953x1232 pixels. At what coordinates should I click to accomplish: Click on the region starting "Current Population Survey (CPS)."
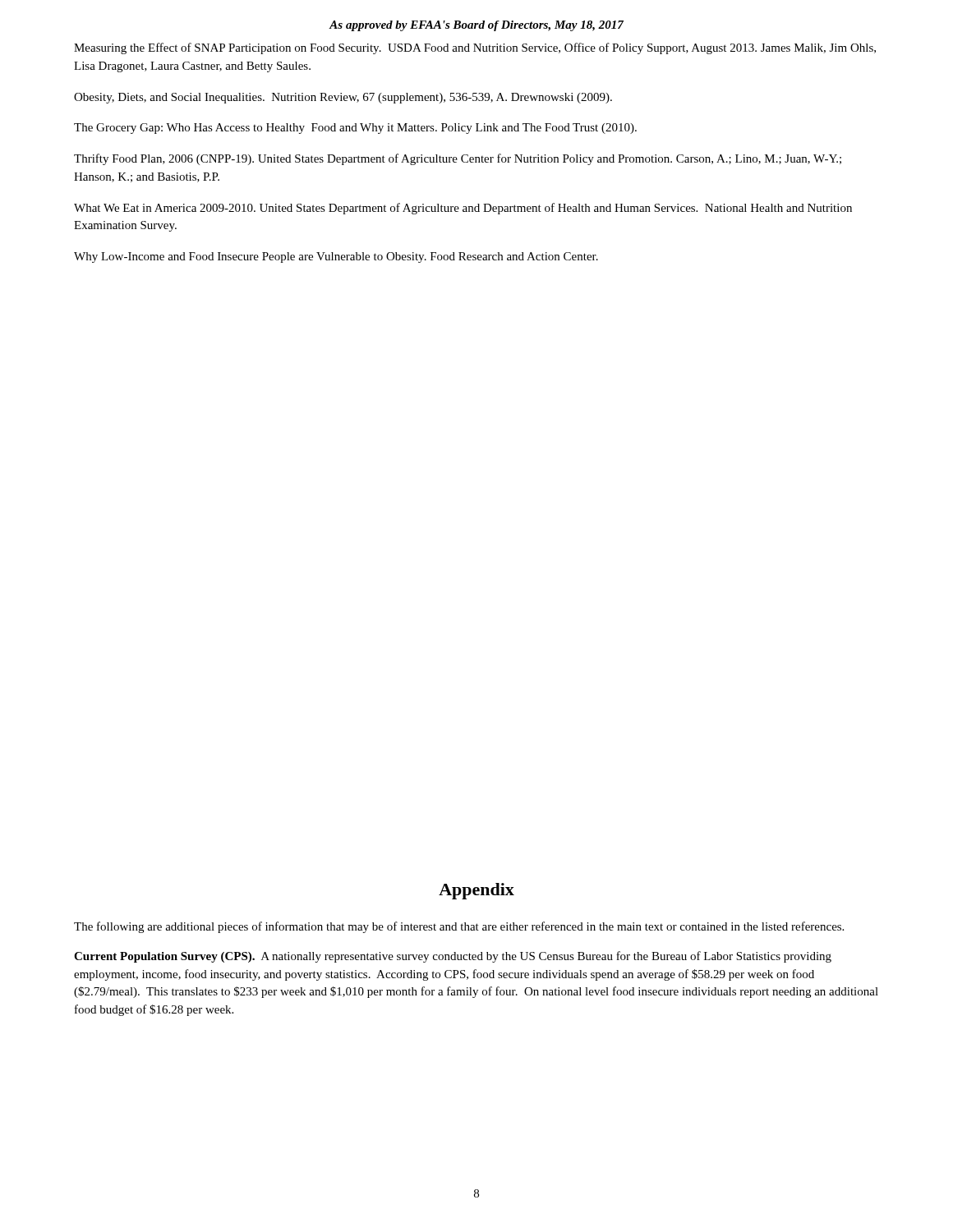coord(476,983)
